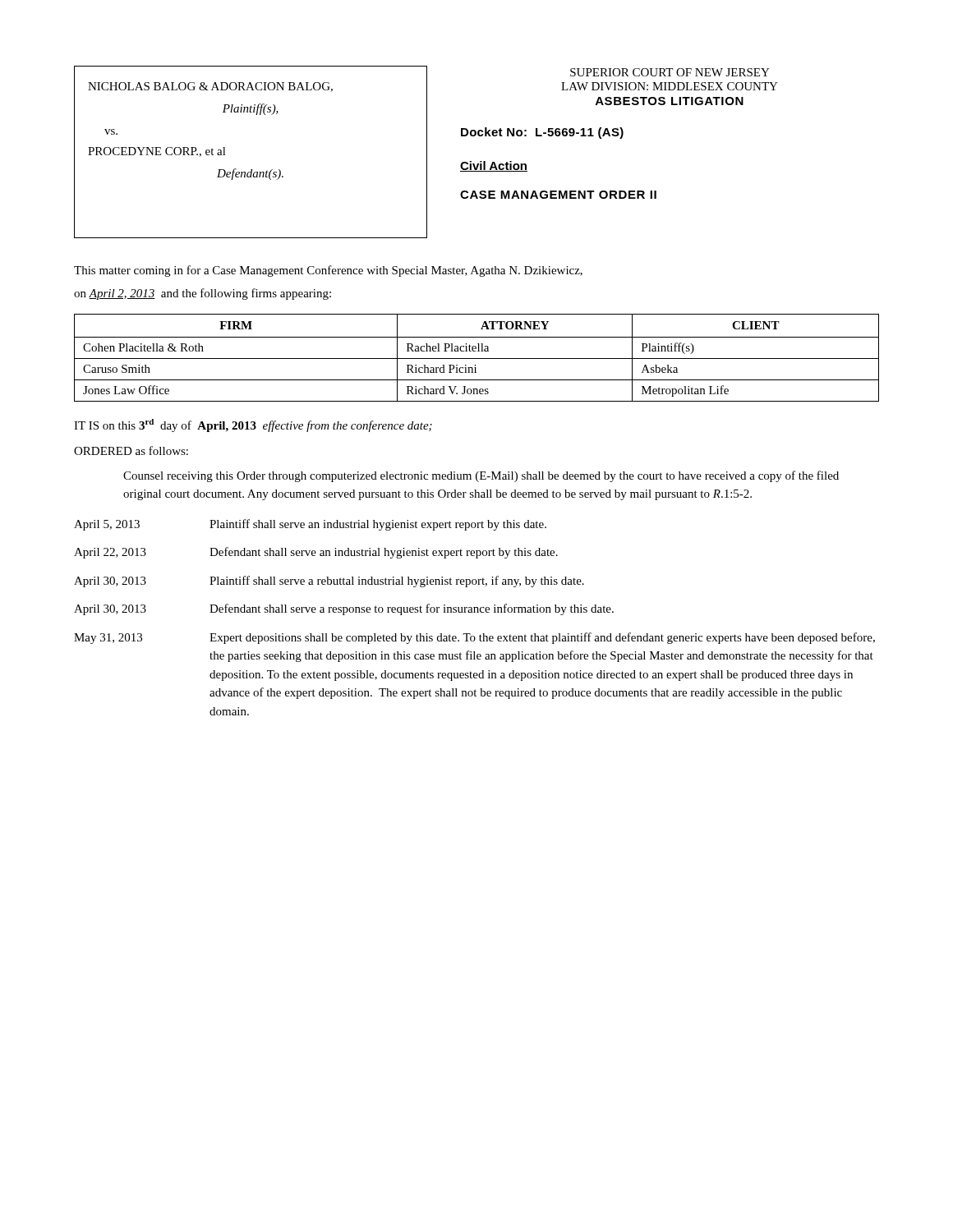Click the passage that begins "This matter coming in for"
The image size is (953, 1232).
[328, 270]
